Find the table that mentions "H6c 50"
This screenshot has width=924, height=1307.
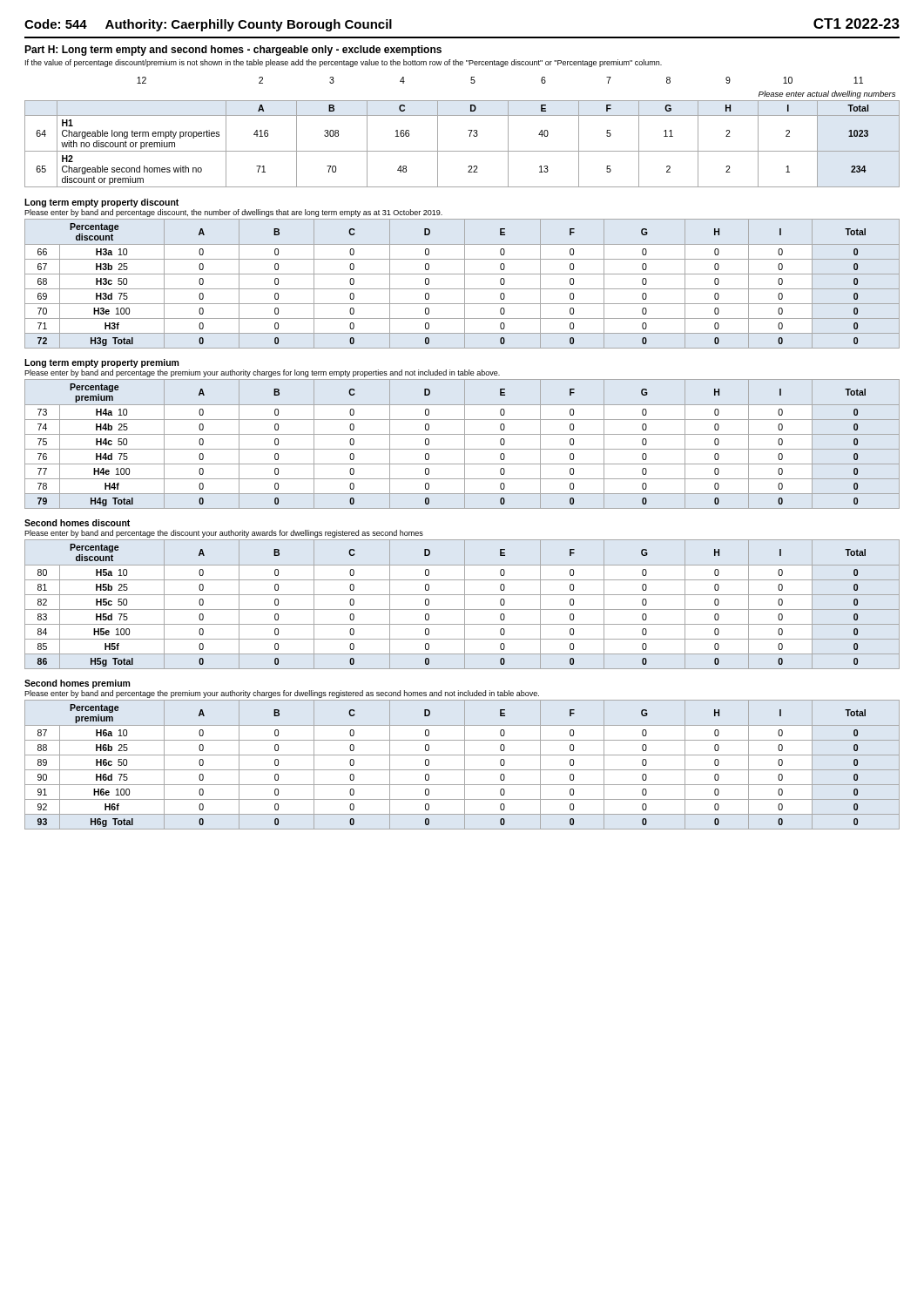pos(462,765)
